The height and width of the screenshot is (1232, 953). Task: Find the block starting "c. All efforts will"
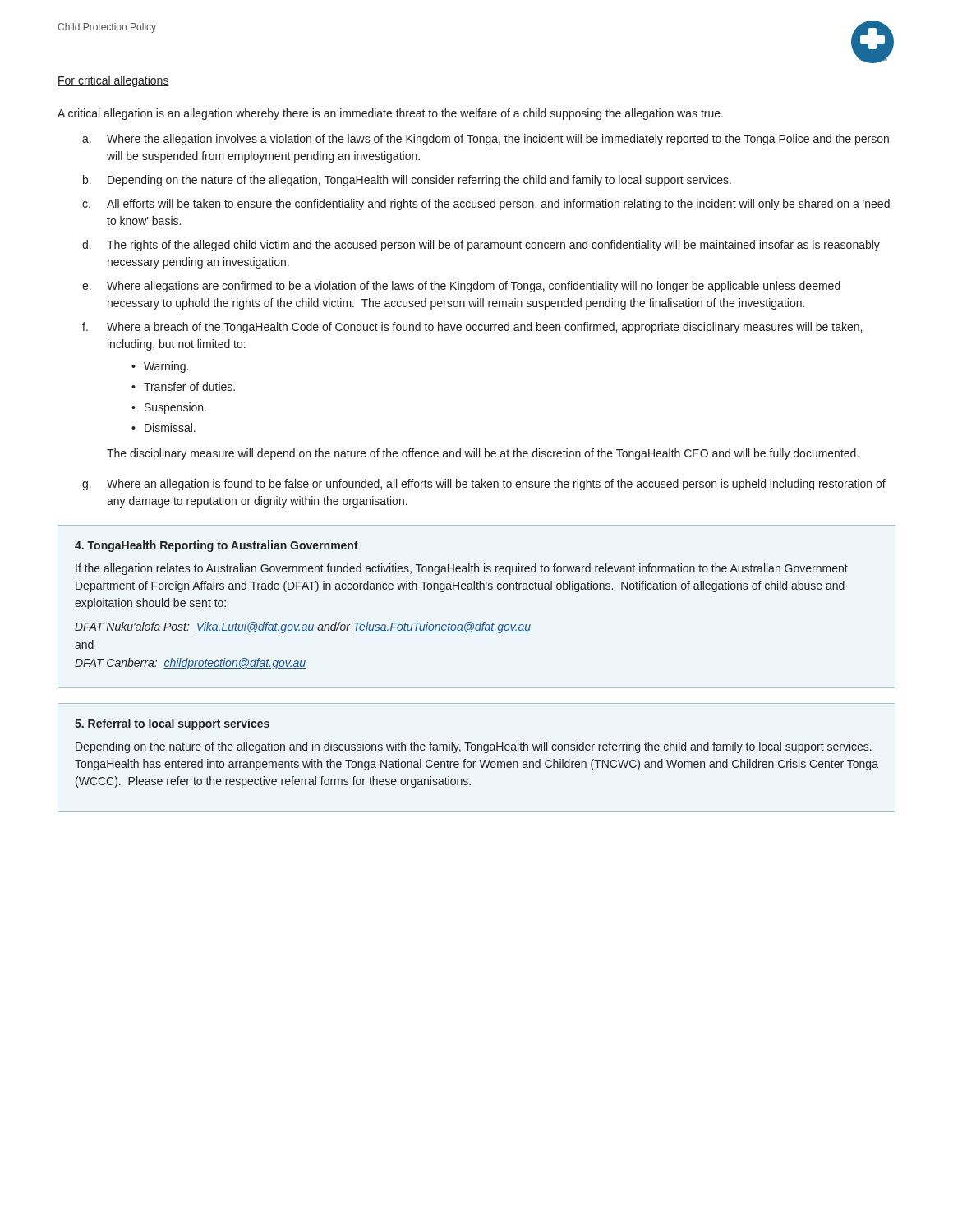(x=489, y=213)
